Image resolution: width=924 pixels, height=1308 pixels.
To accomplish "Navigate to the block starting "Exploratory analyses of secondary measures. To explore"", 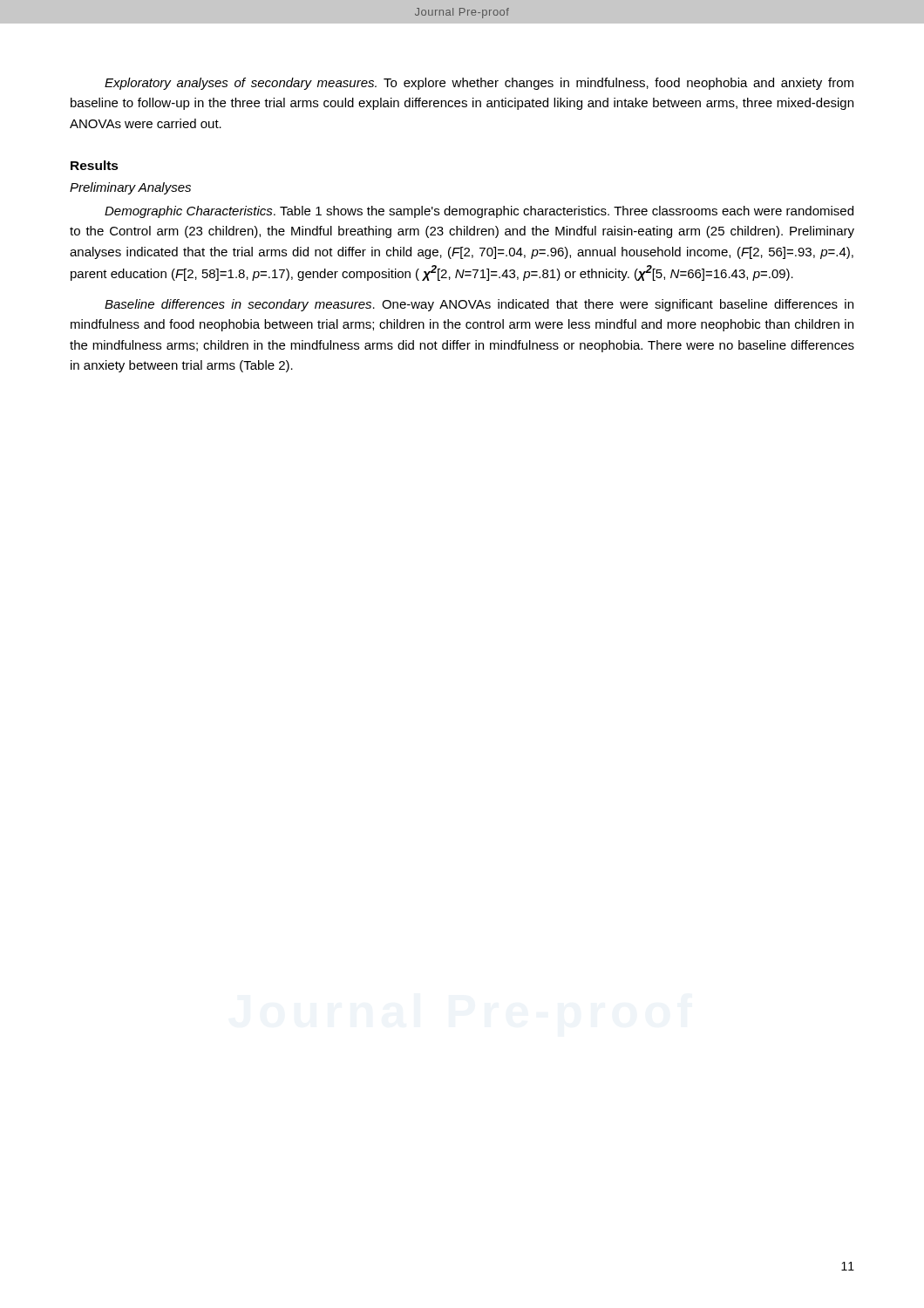I will point(462,103).
